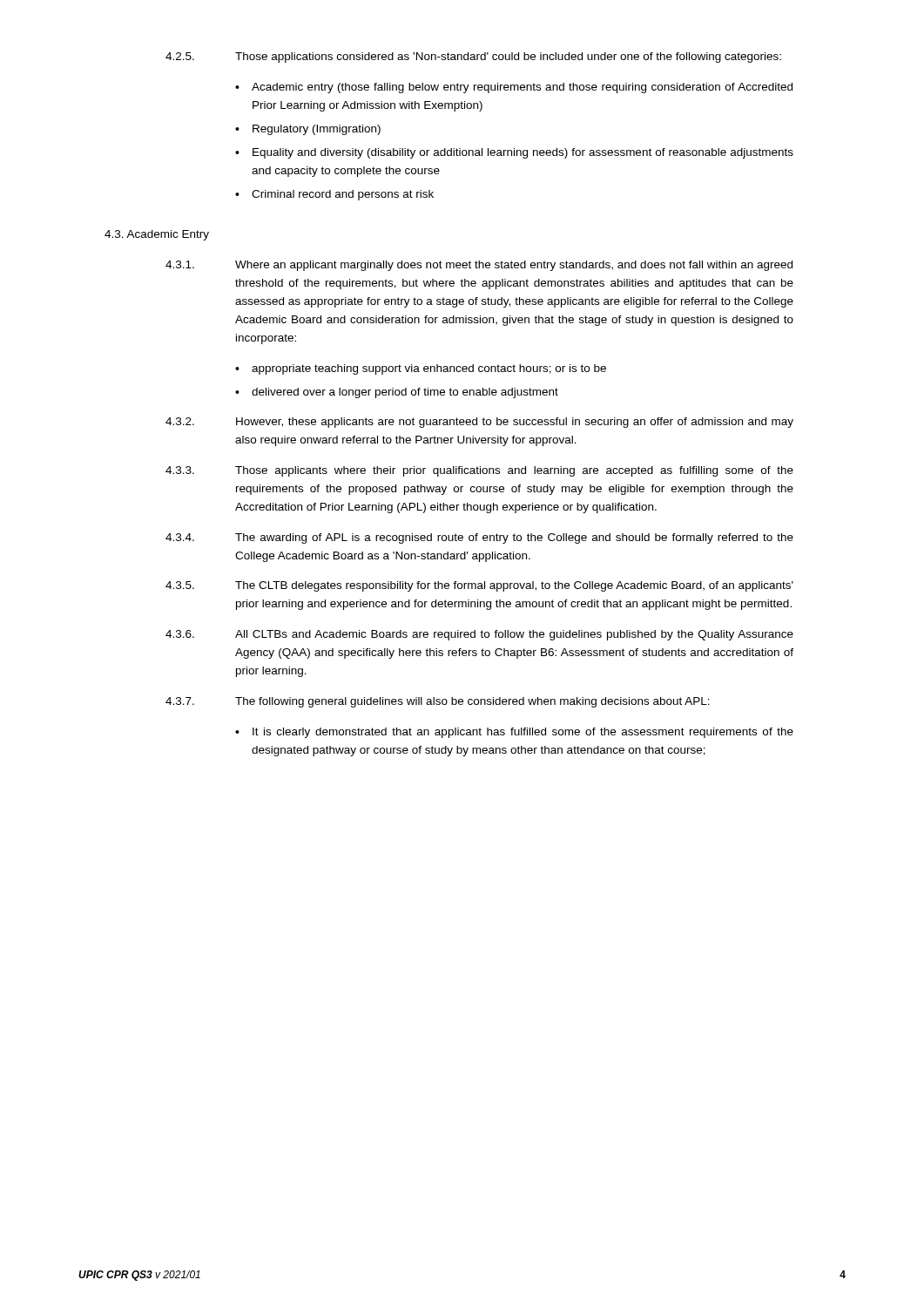Screen dimensions: 1307x924
Task: Select the list item that reads "delivered over a longer period"
Action: tap(405, 392)
